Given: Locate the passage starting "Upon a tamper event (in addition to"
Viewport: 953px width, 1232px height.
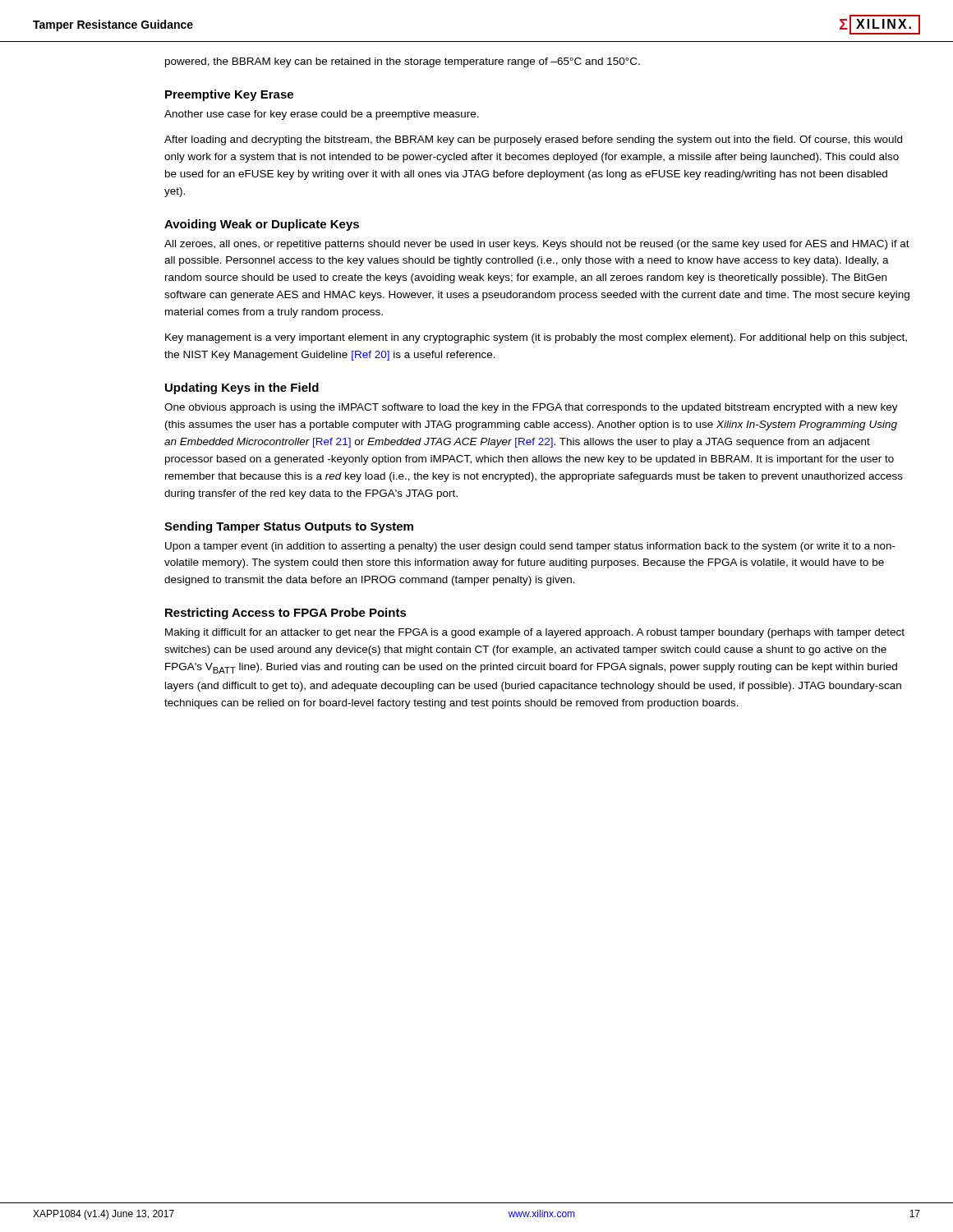Looking at the screenshot, I should pyautogui.click(x=530, y=563).
